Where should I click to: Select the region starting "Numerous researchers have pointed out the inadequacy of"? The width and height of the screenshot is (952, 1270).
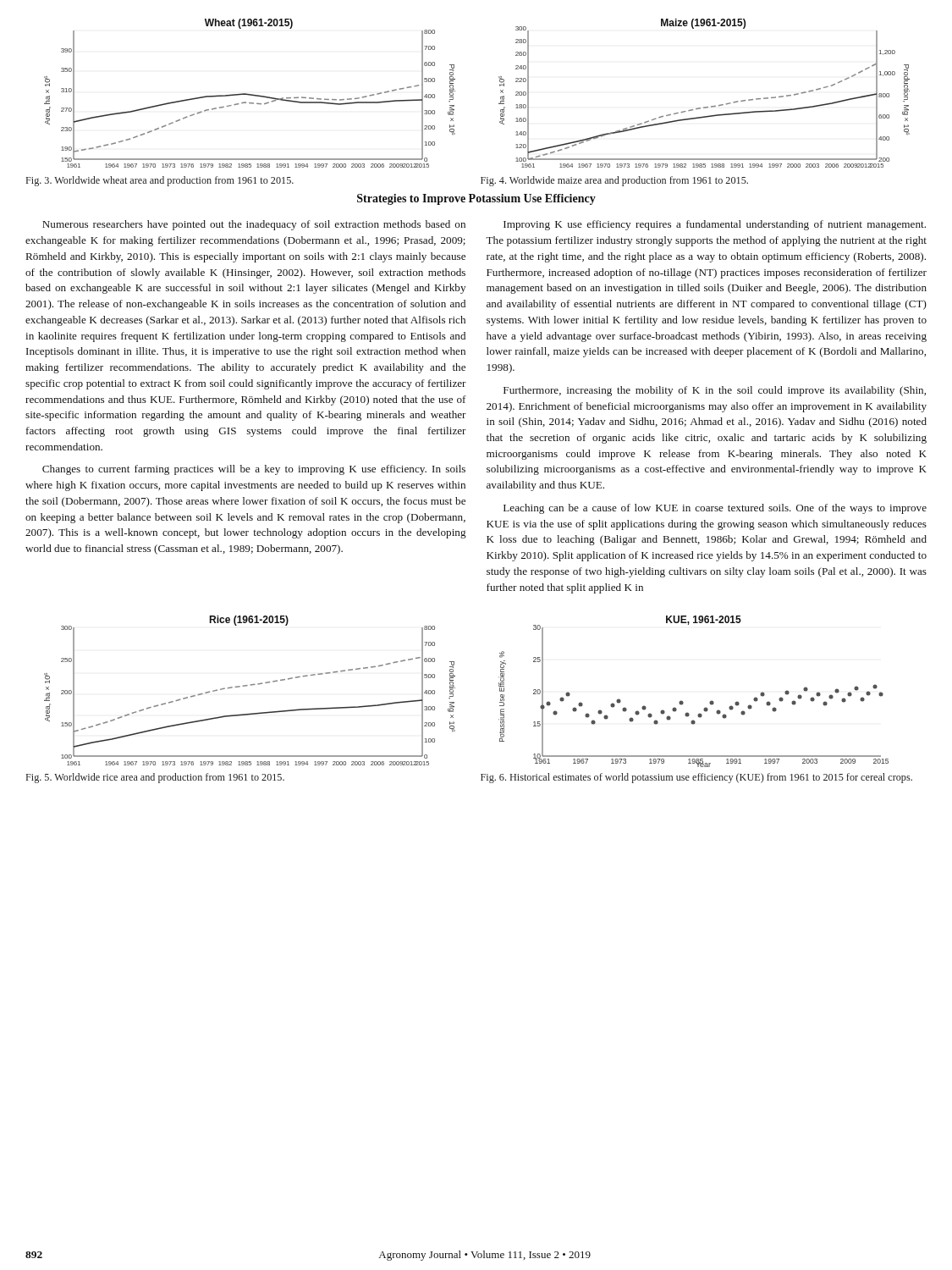click(246, 387)
